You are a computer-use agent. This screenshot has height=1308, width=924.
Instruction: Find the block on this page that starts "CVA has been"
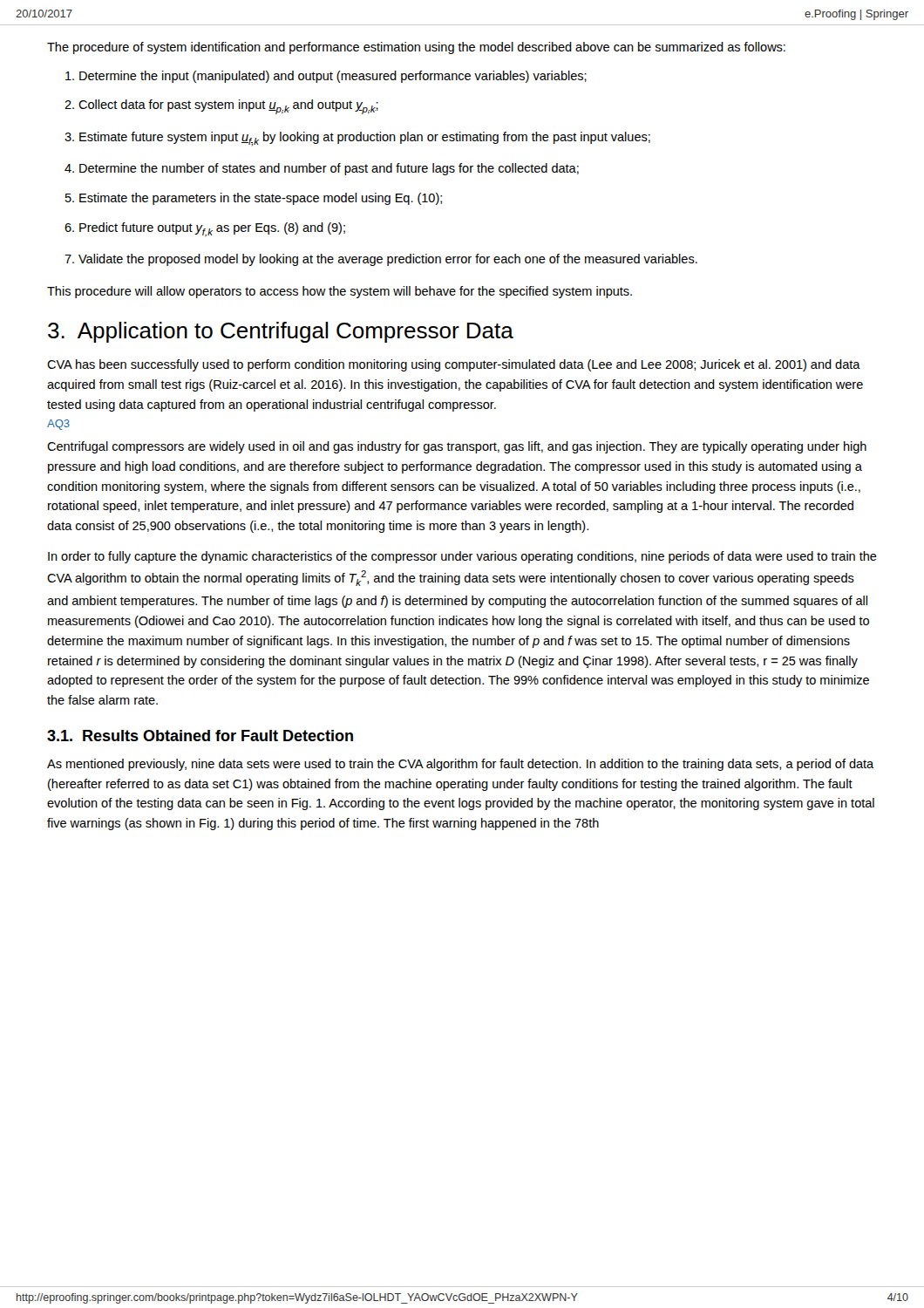(455, 385)
